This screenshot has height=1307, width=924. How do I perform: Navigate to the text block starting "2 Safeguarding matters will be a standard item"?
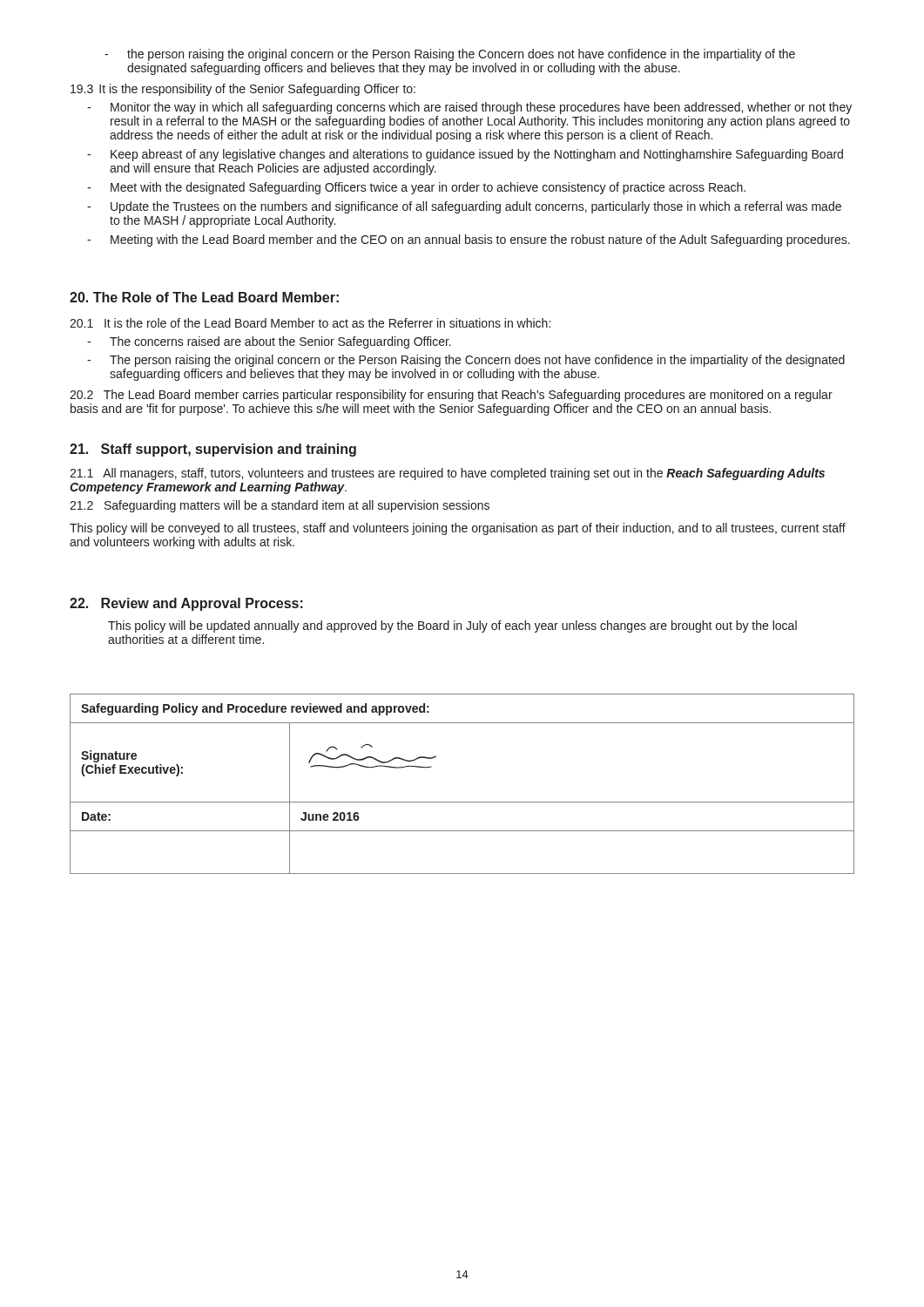tap(280, 505)
